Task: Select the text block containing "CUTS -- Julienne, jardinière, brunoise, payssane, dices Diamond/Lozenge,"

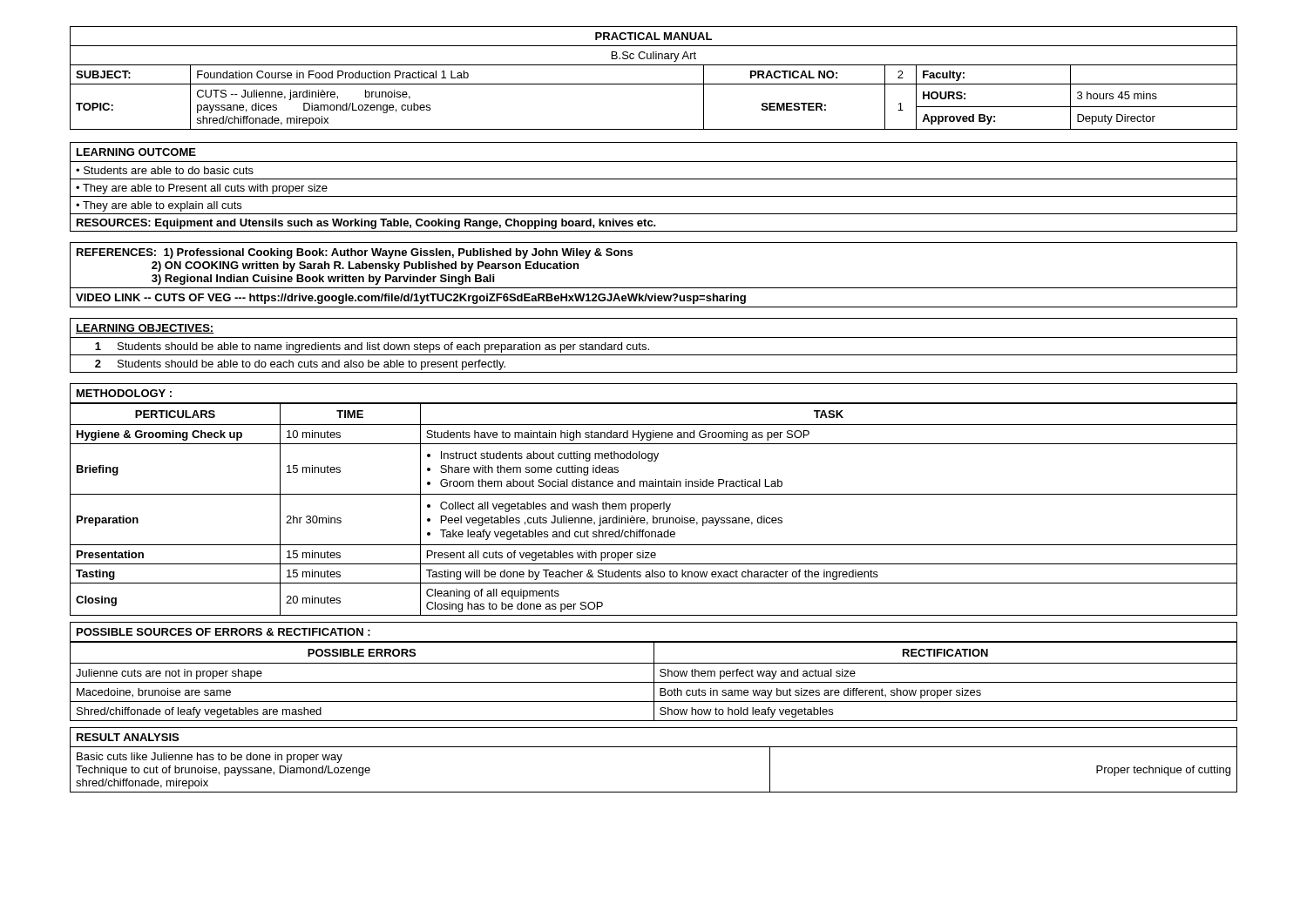Action: click(x=314, y=107)
